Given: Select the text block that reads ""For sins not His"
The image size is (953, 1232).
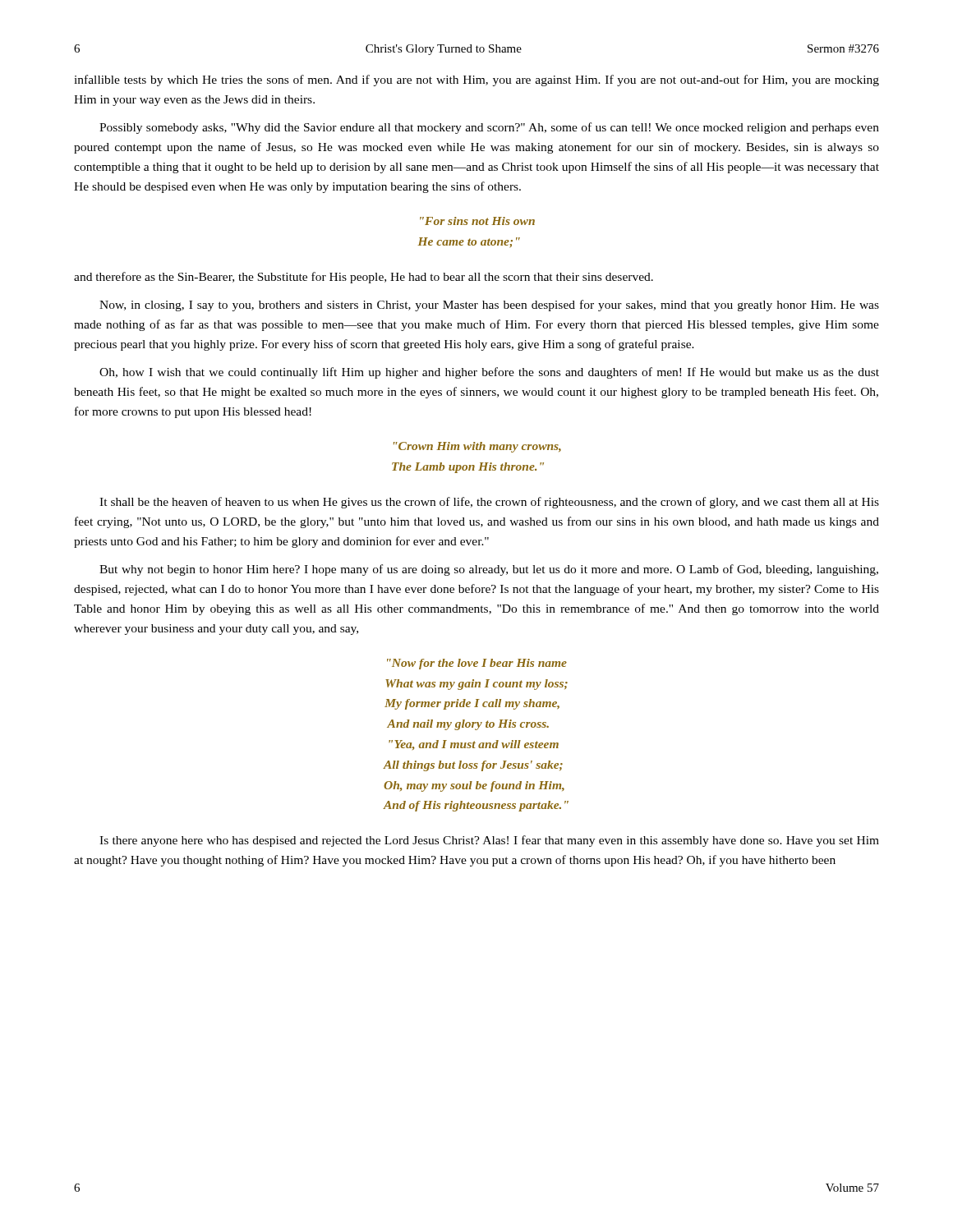Looking at the screenshot, I should click(476, 232).
